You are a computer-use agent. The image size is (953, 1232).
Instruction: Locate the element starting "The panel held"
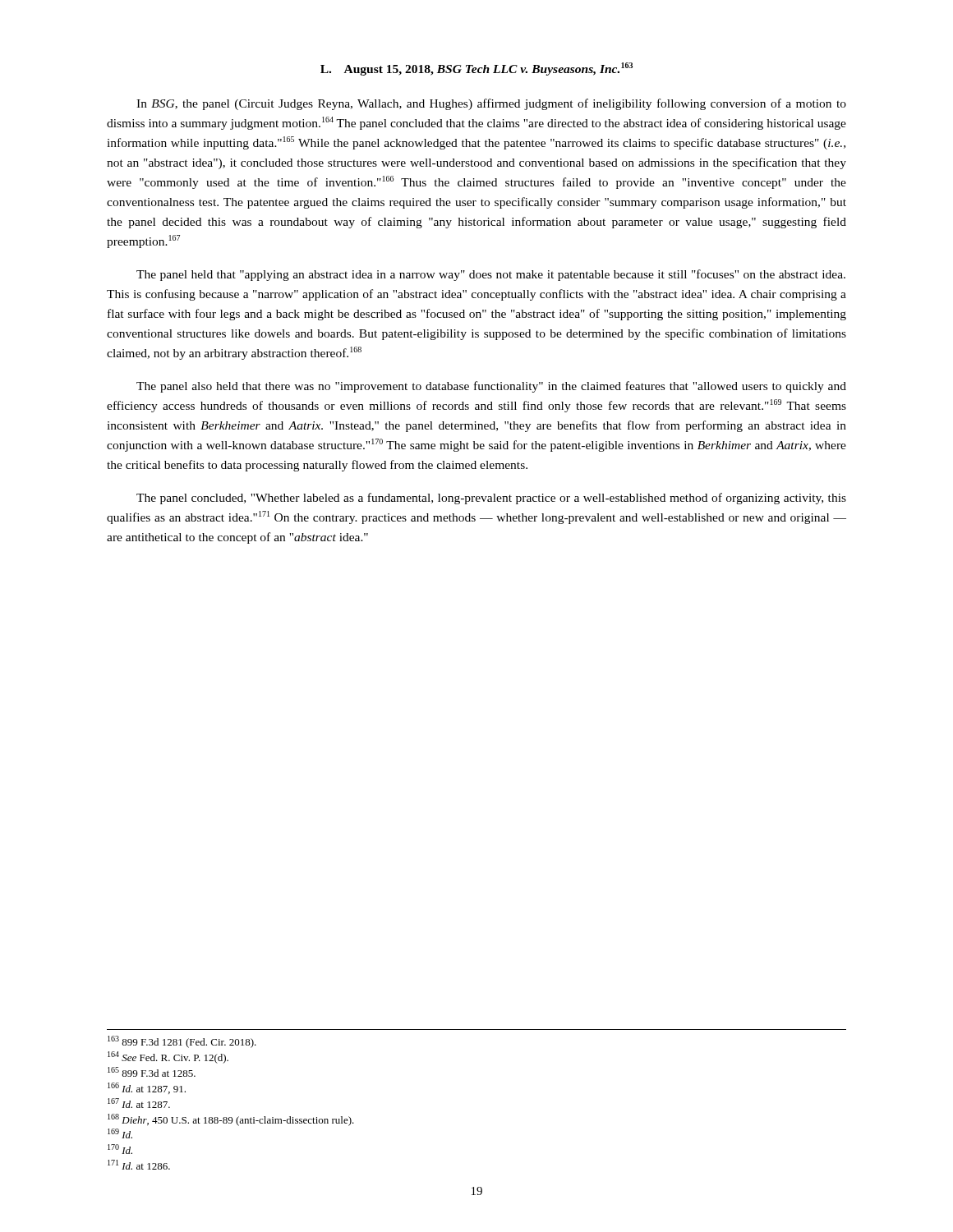476,313
